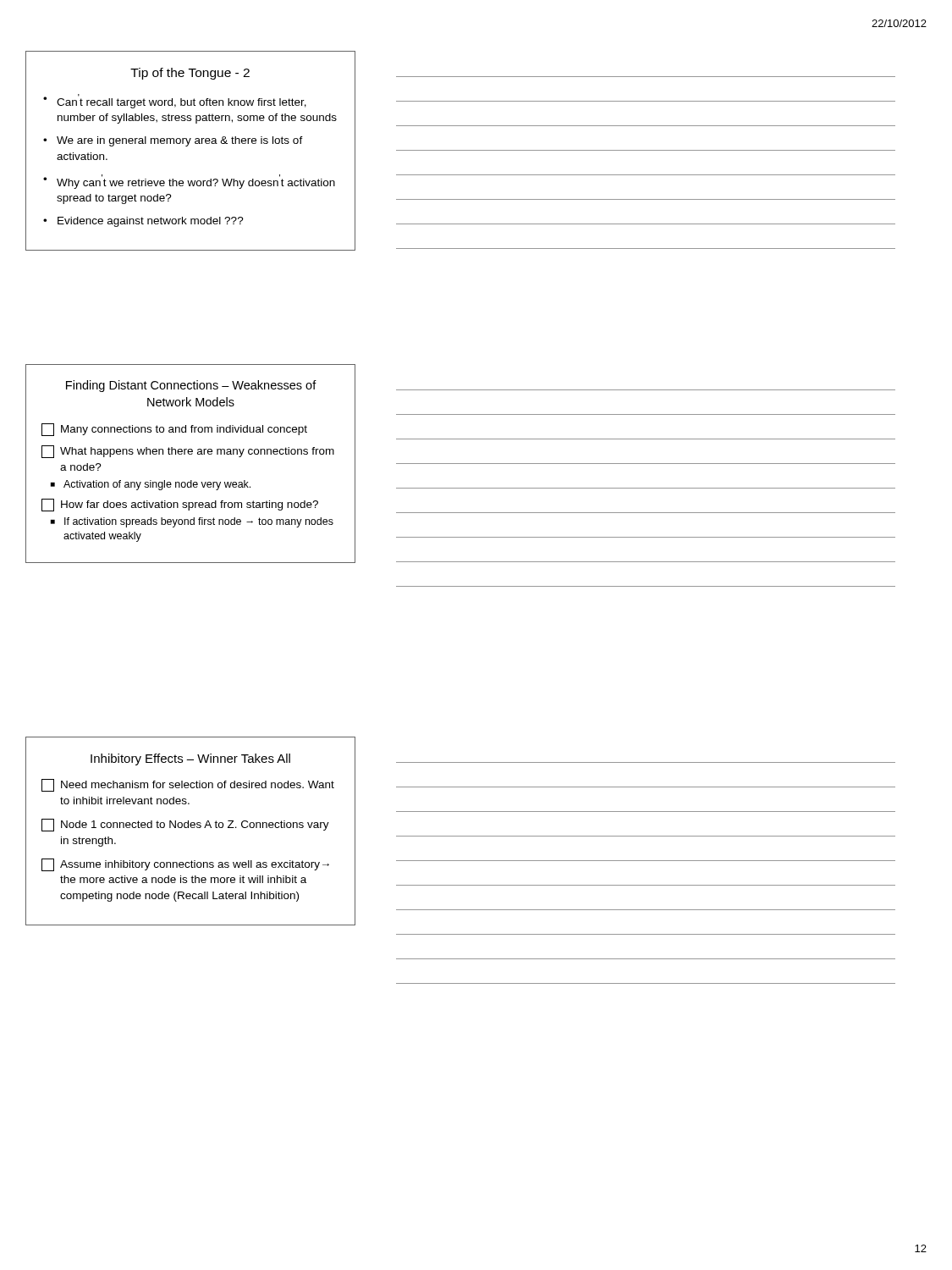
Task: Locate the list item that says "■Activation of any single node very"
Action: coord(151,485)
